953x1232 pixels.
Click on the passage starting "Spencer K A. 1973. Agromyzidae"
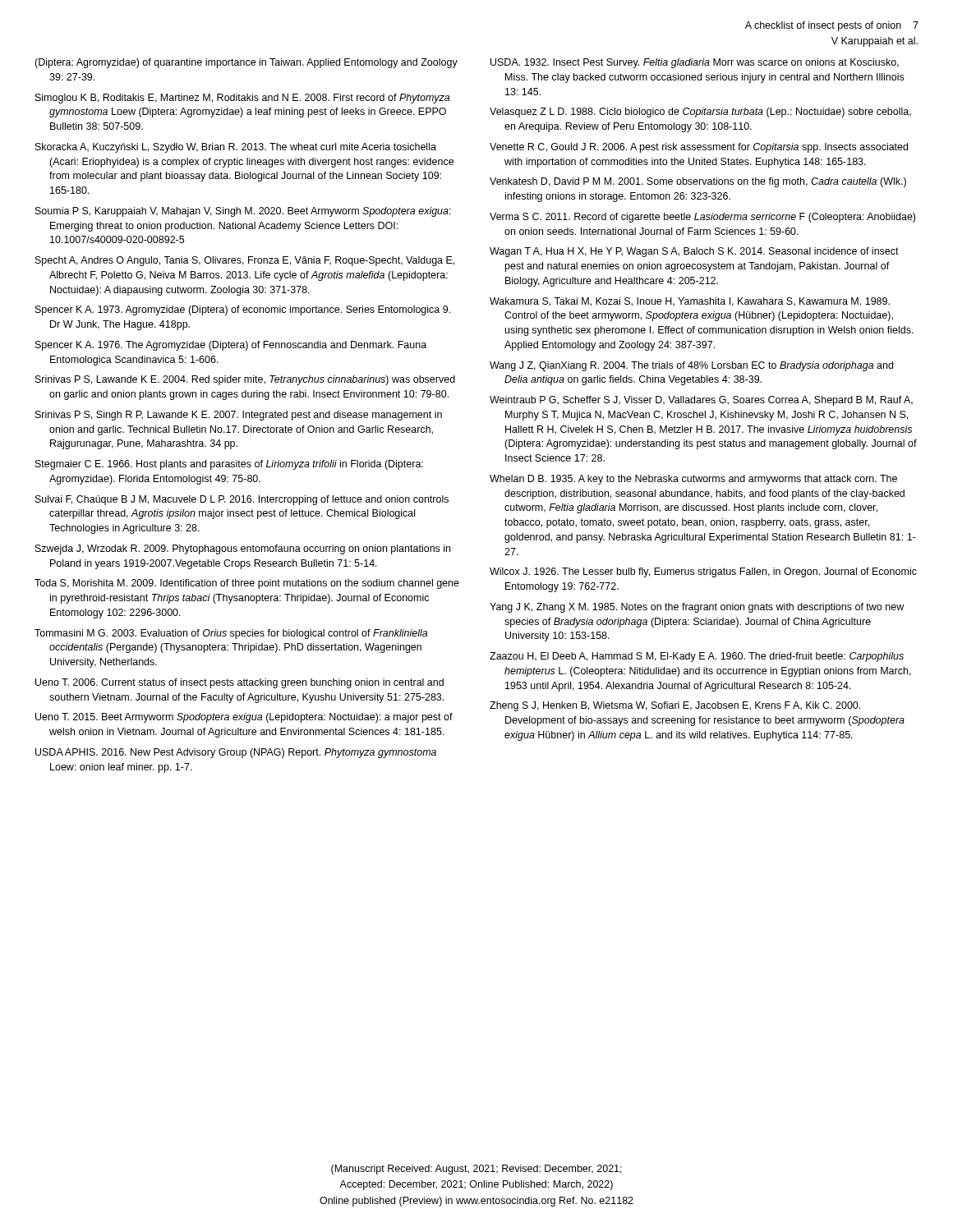(243, 317)
